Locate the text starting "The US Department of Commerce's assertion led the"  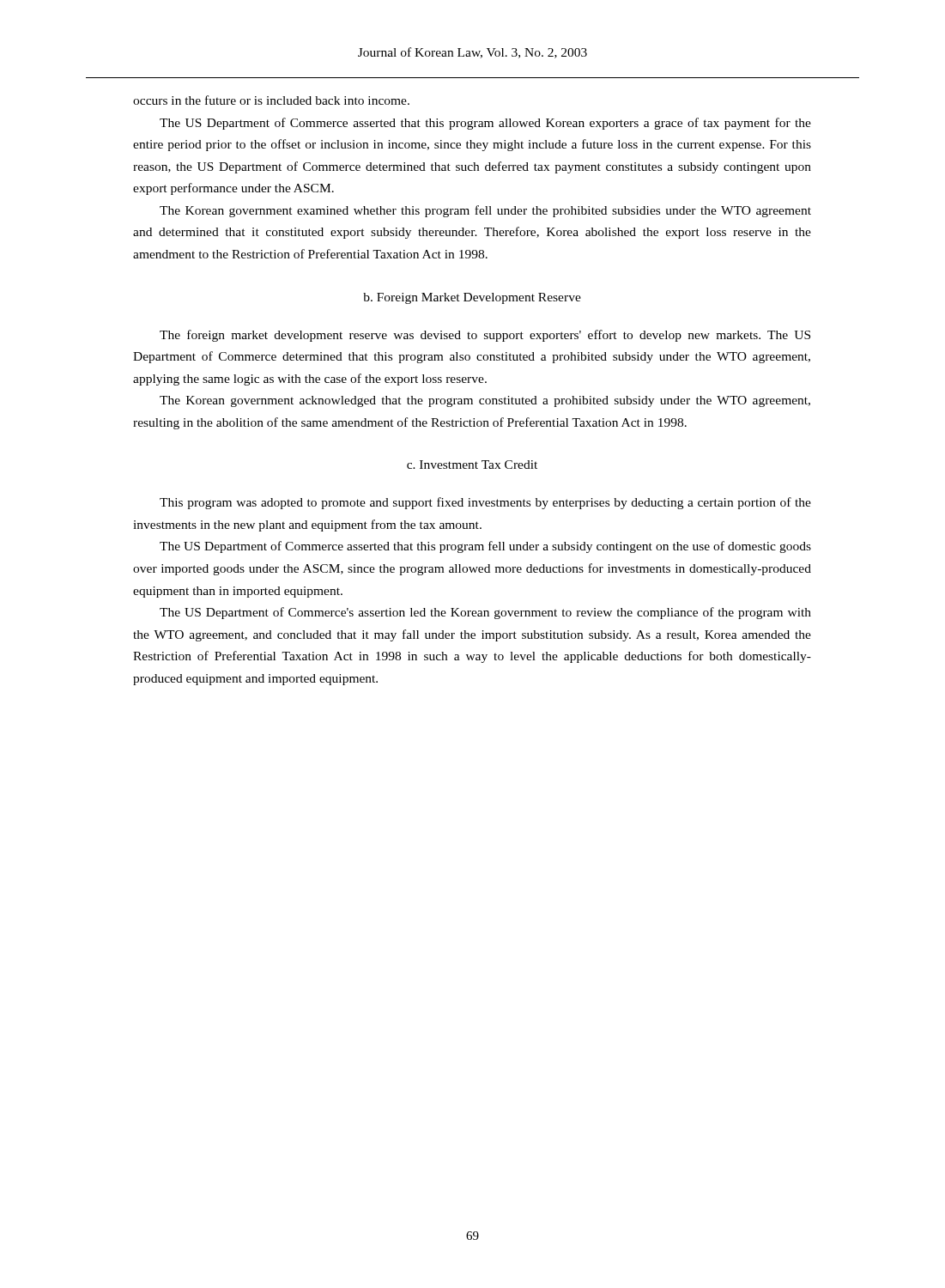click(x=472, y=645)
